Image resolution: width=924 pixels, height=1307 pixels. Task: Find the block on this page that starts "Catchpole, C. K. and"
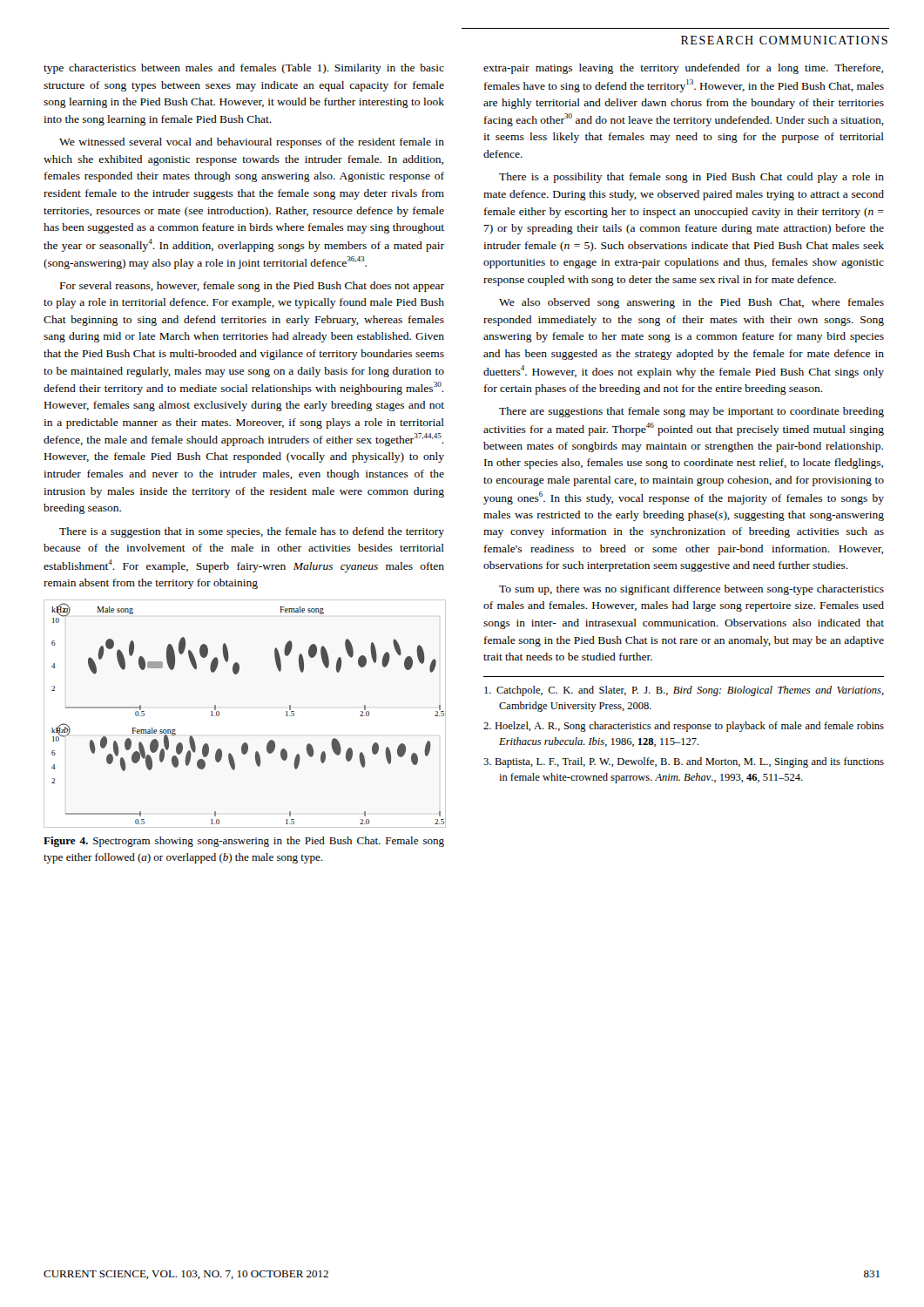click(x=684, y=698)
